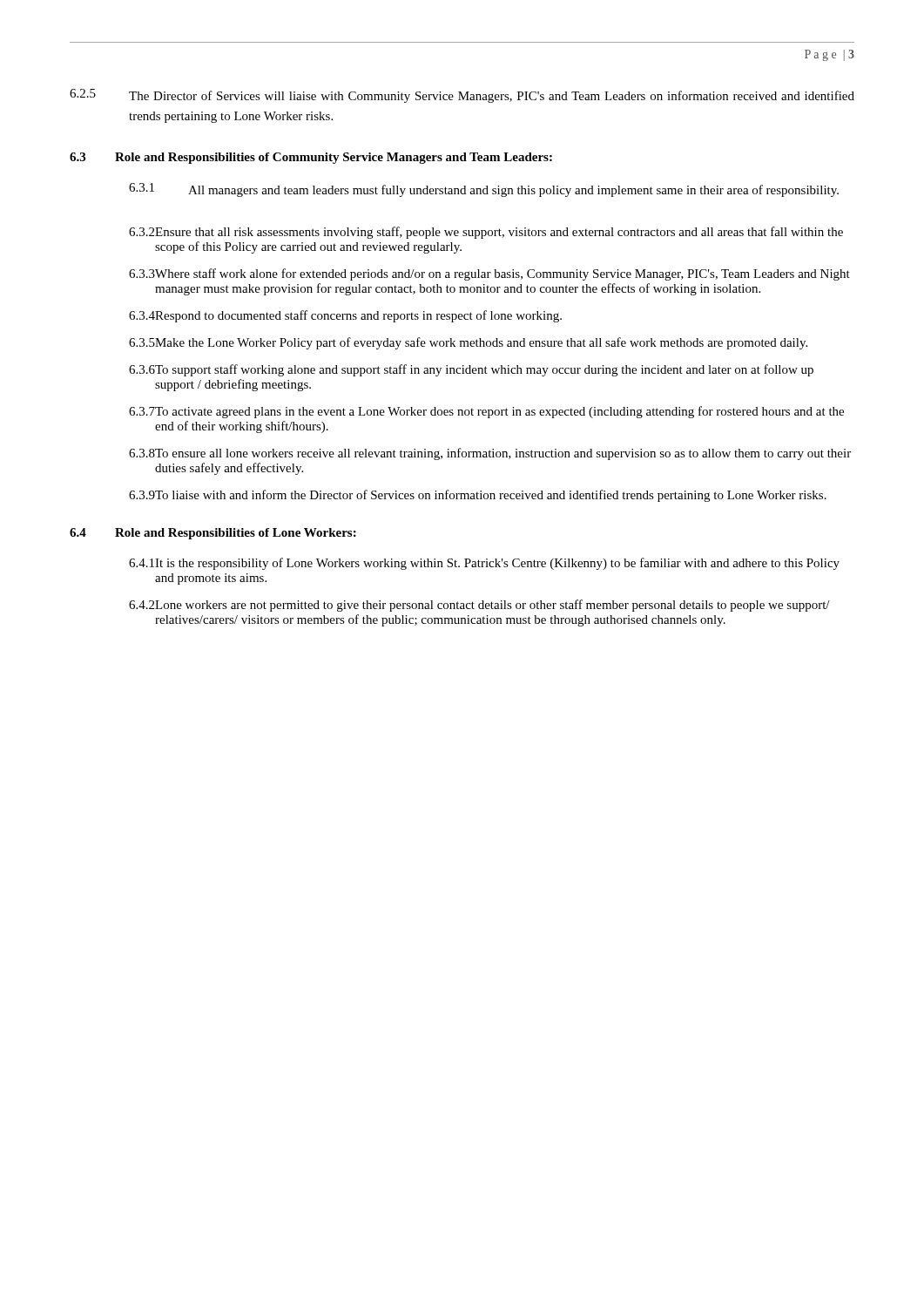This screenshot has height=1307, width=924.
Task: Where is the passage that starts "6.3.9 To liaise with and"?
Action: coord(478,495)
